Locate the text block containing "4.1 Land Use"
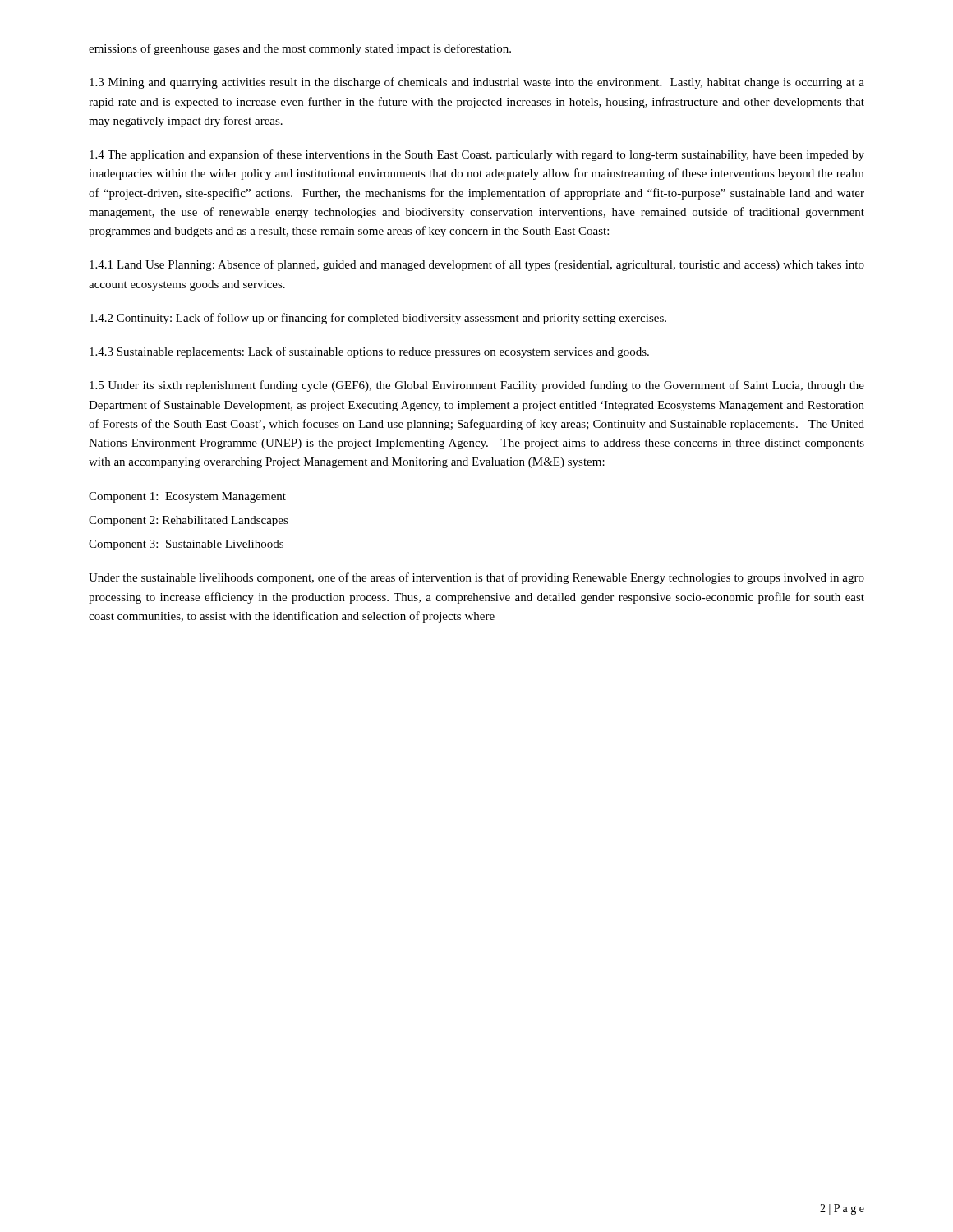 tap(476, 274)
